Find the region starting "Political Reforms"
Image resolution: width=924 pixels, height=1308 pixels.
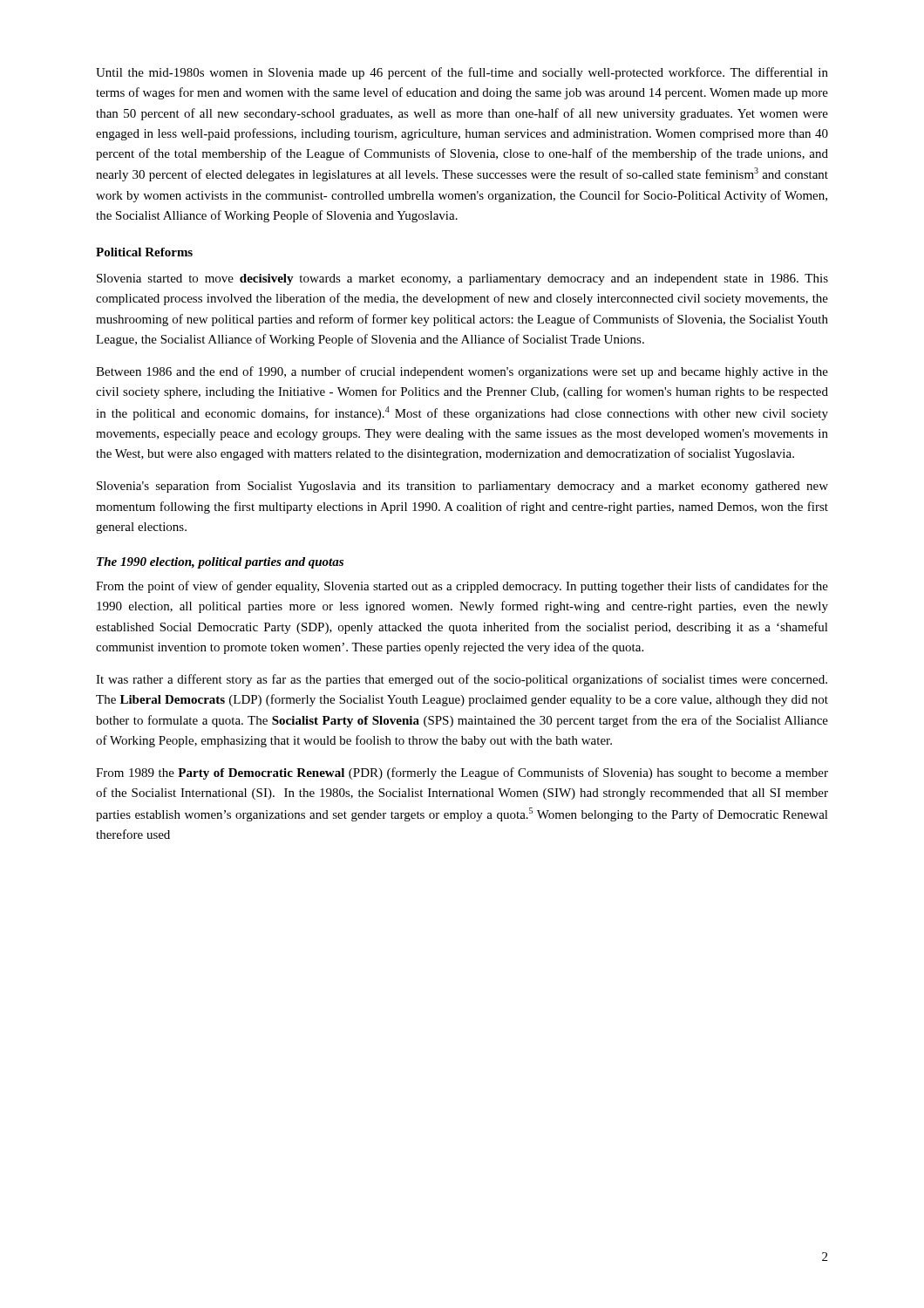pos(144,252)
